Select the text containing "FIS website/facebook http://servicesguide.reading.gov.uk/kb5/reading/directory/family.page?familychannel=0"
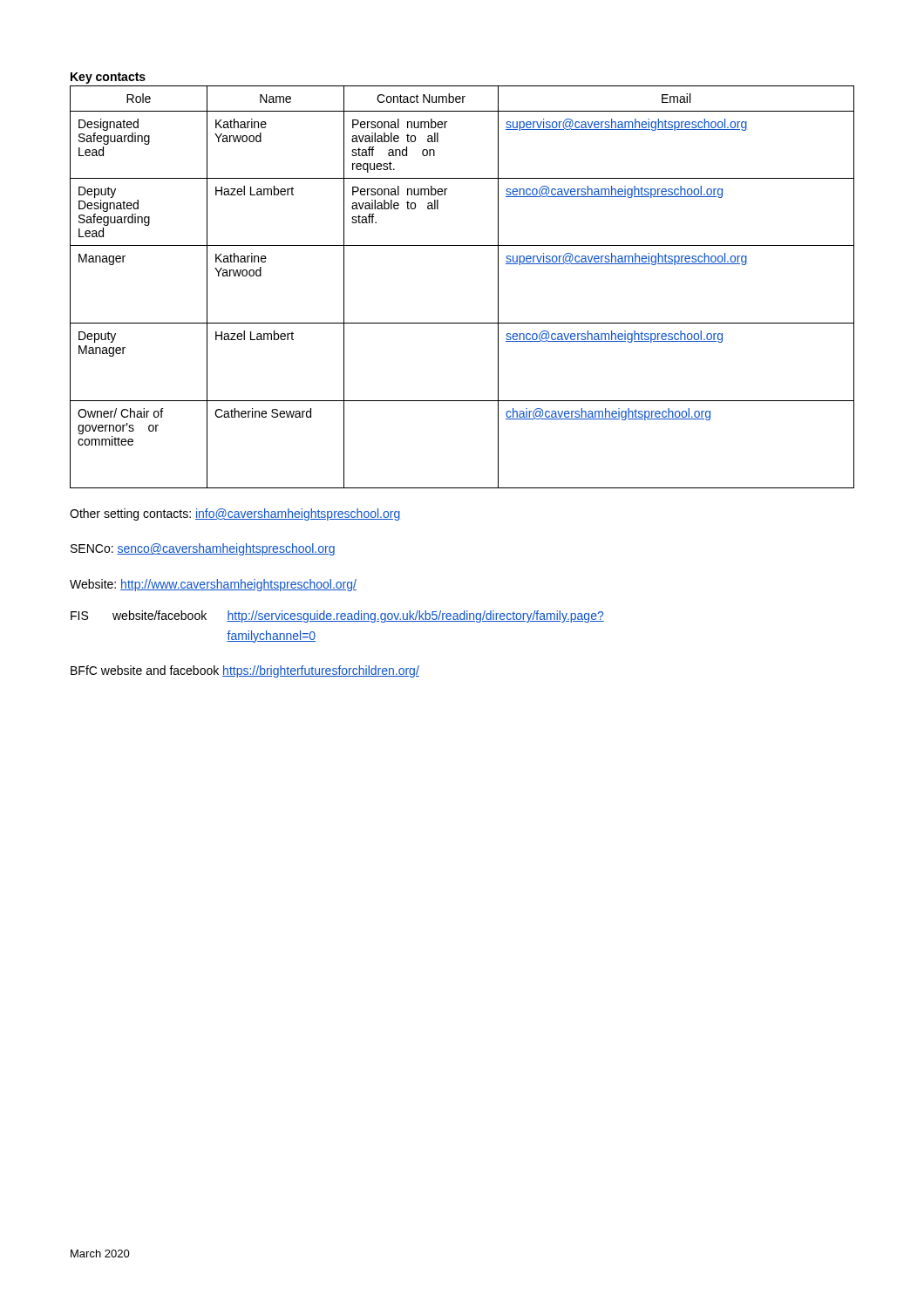Screen dimensions: 1308x924 coord(337,626)
